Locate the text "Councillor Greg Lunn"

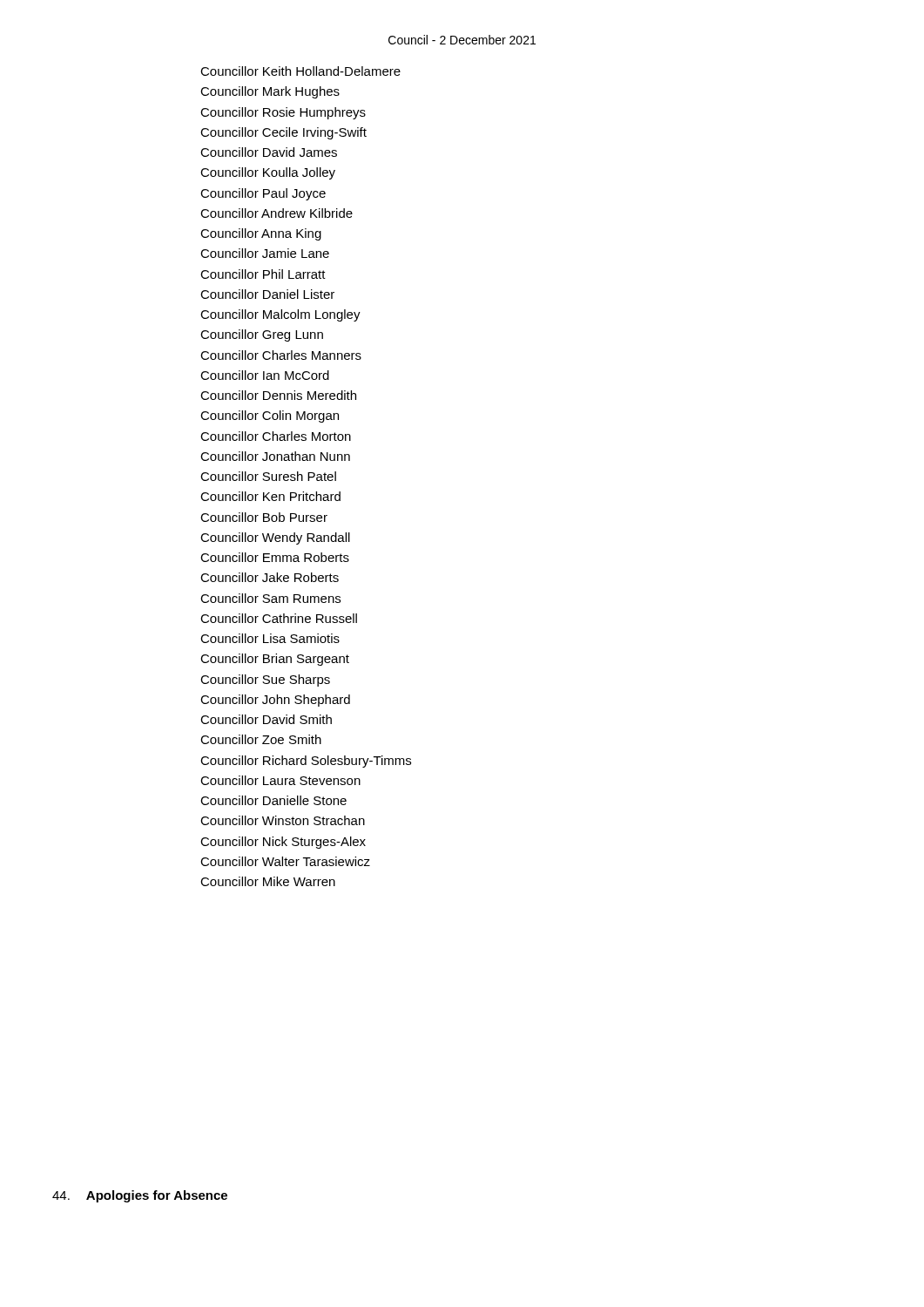(x=306, y=335)
